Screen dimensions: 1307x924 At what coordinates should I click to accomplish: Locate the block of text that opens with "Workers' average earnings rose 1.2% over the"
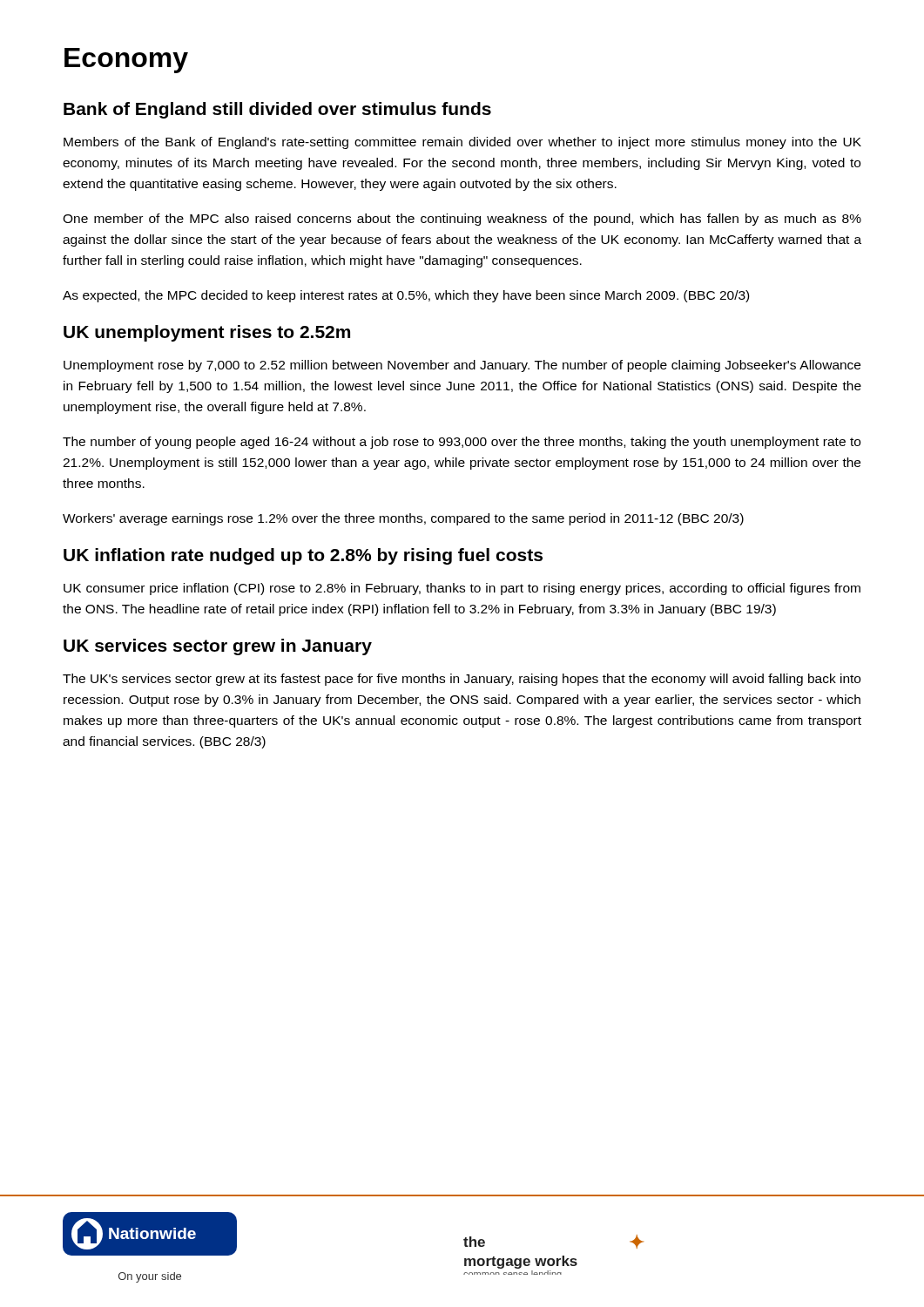[x=462, y=519]
